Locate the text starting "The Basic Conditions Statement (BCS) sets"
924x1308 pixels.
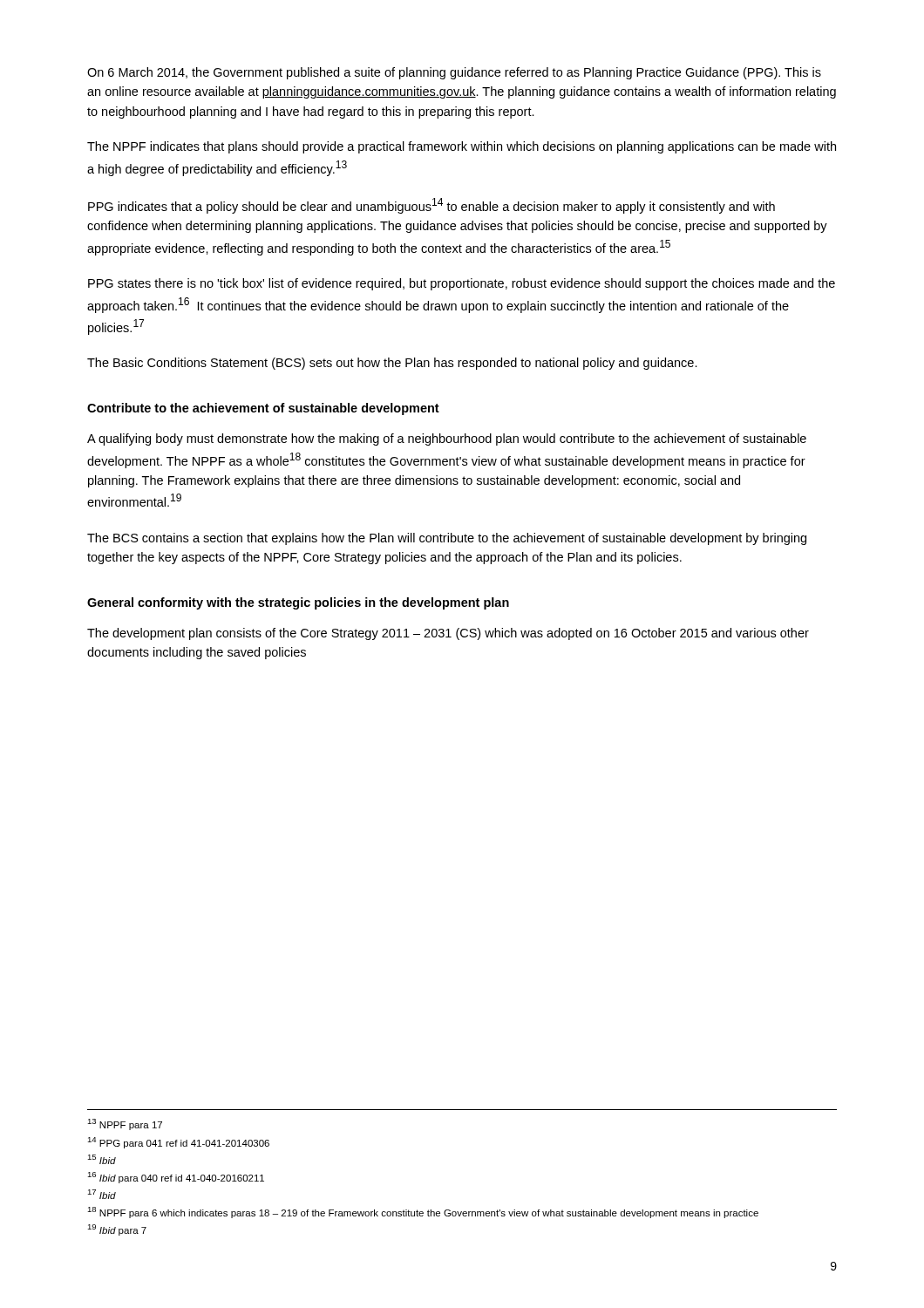tap(392, 363)
